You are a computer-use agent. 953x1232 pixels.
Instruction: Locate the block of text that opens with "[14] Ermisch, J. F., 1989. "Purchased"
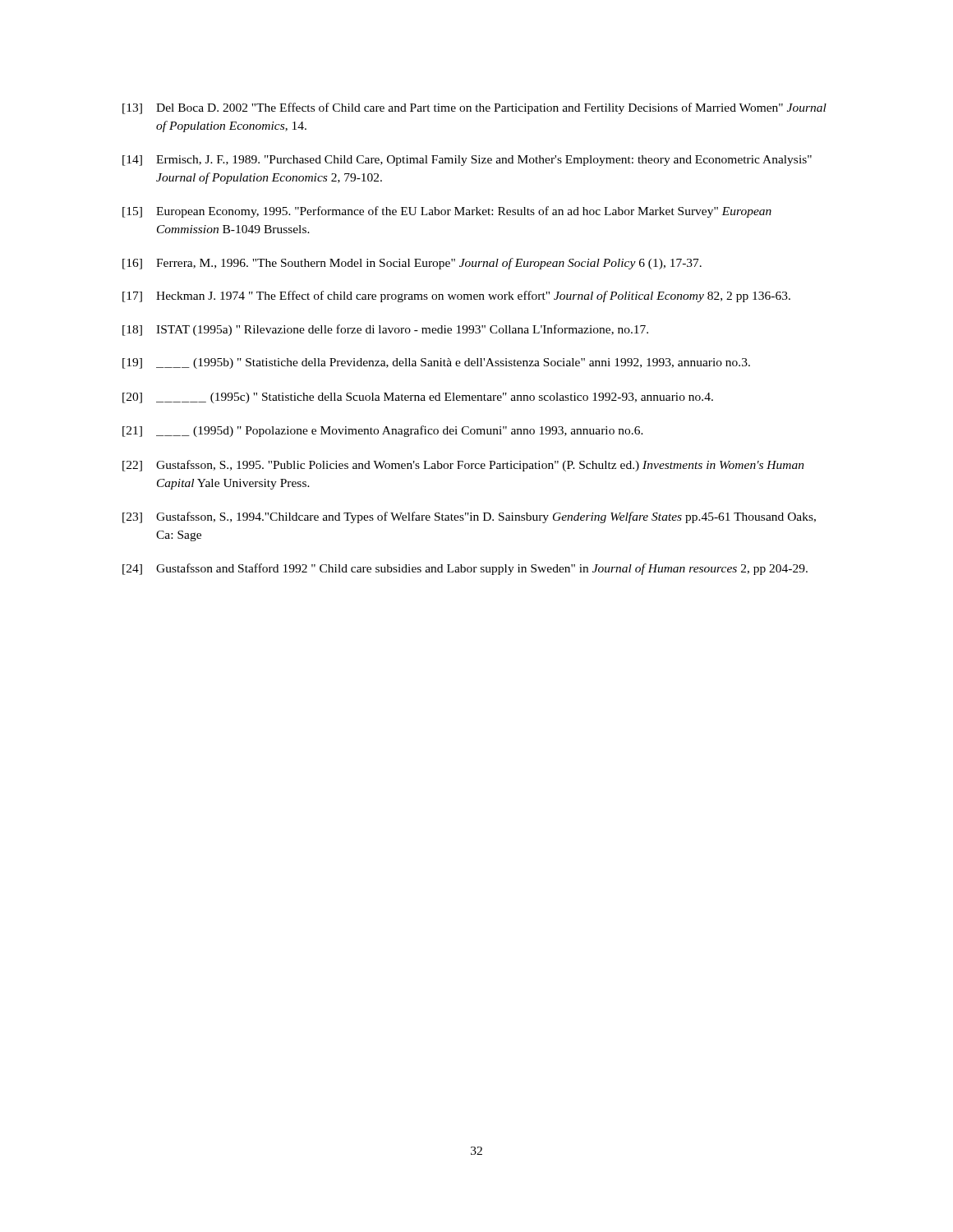coord(476,169)
